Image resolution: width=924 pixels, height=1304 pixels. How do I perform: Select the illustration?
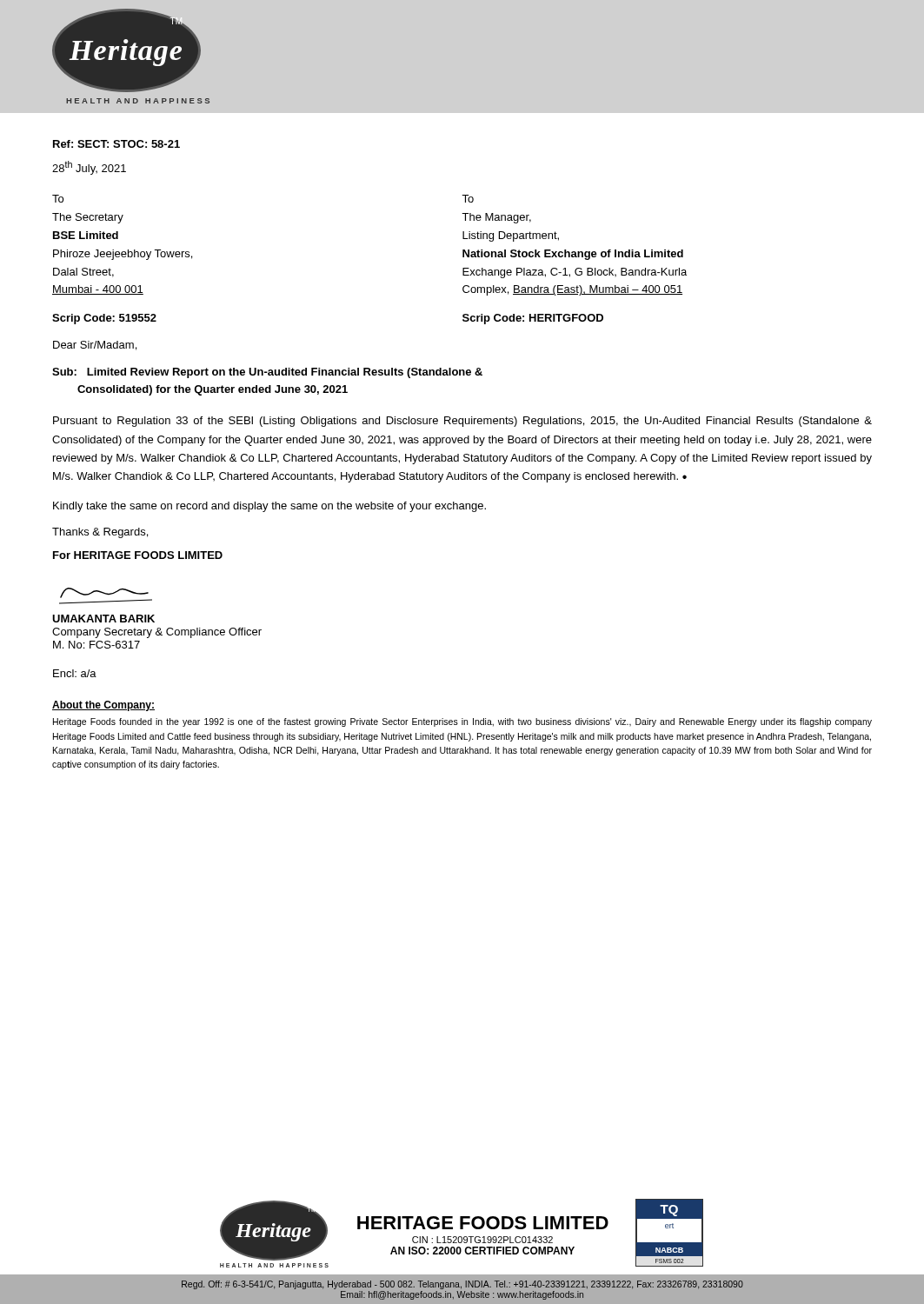(462, 589)
